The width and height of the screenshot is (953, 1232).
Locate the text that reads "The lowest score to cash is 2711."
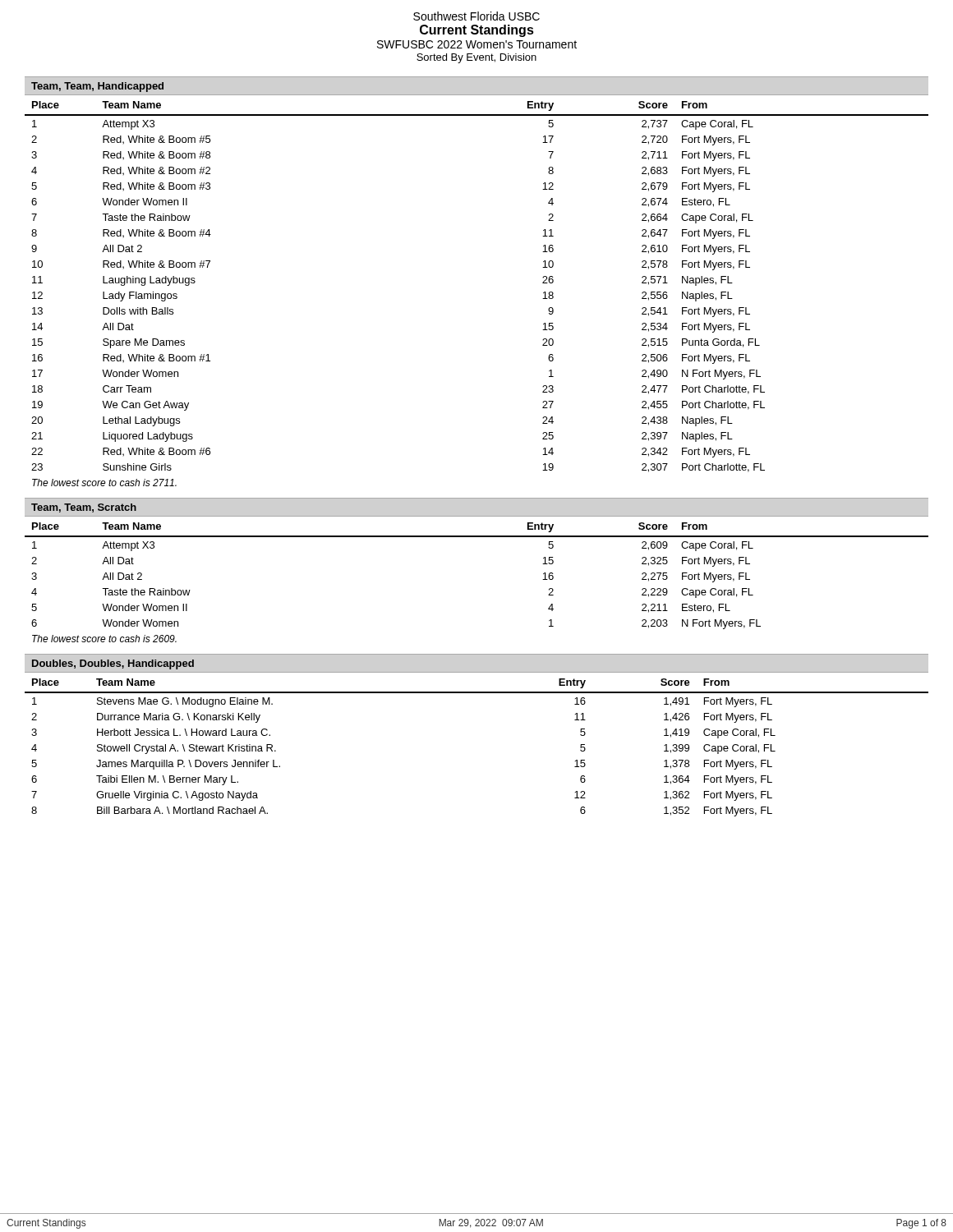104,483
